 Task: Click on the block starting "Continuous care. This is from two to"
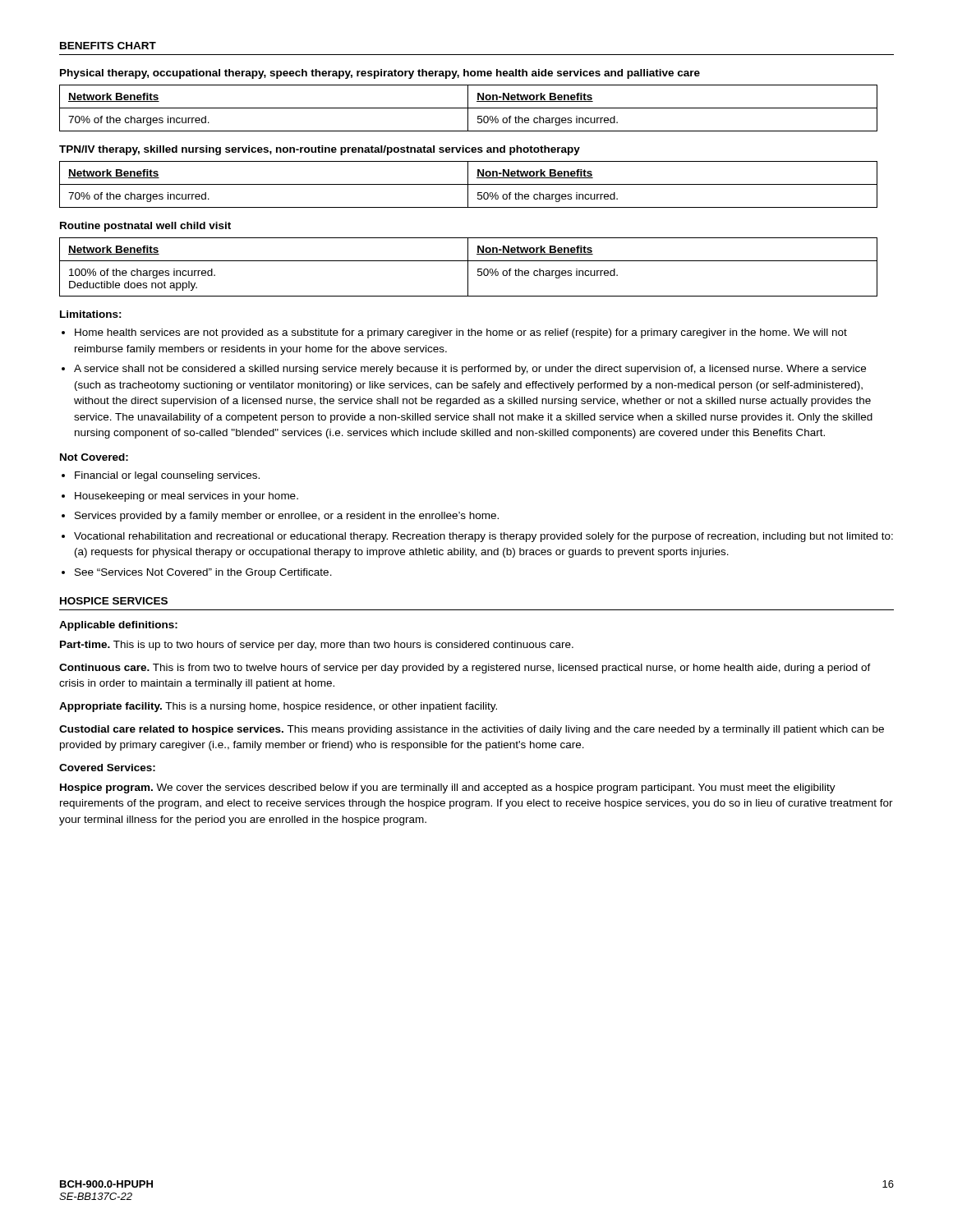tap(465, 675)
